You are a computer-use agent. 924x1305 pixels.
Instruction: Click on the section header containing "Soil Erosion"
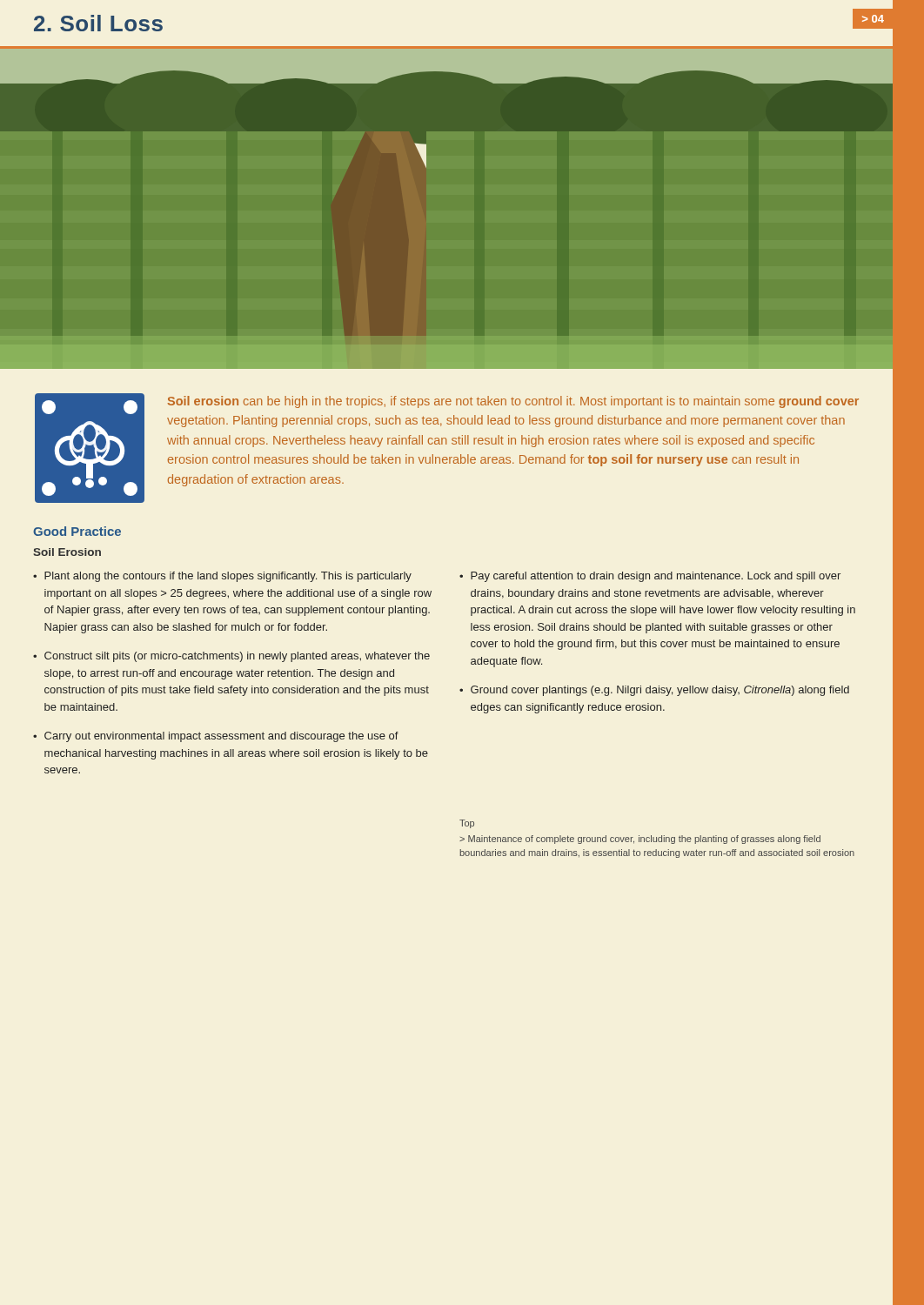67,552
